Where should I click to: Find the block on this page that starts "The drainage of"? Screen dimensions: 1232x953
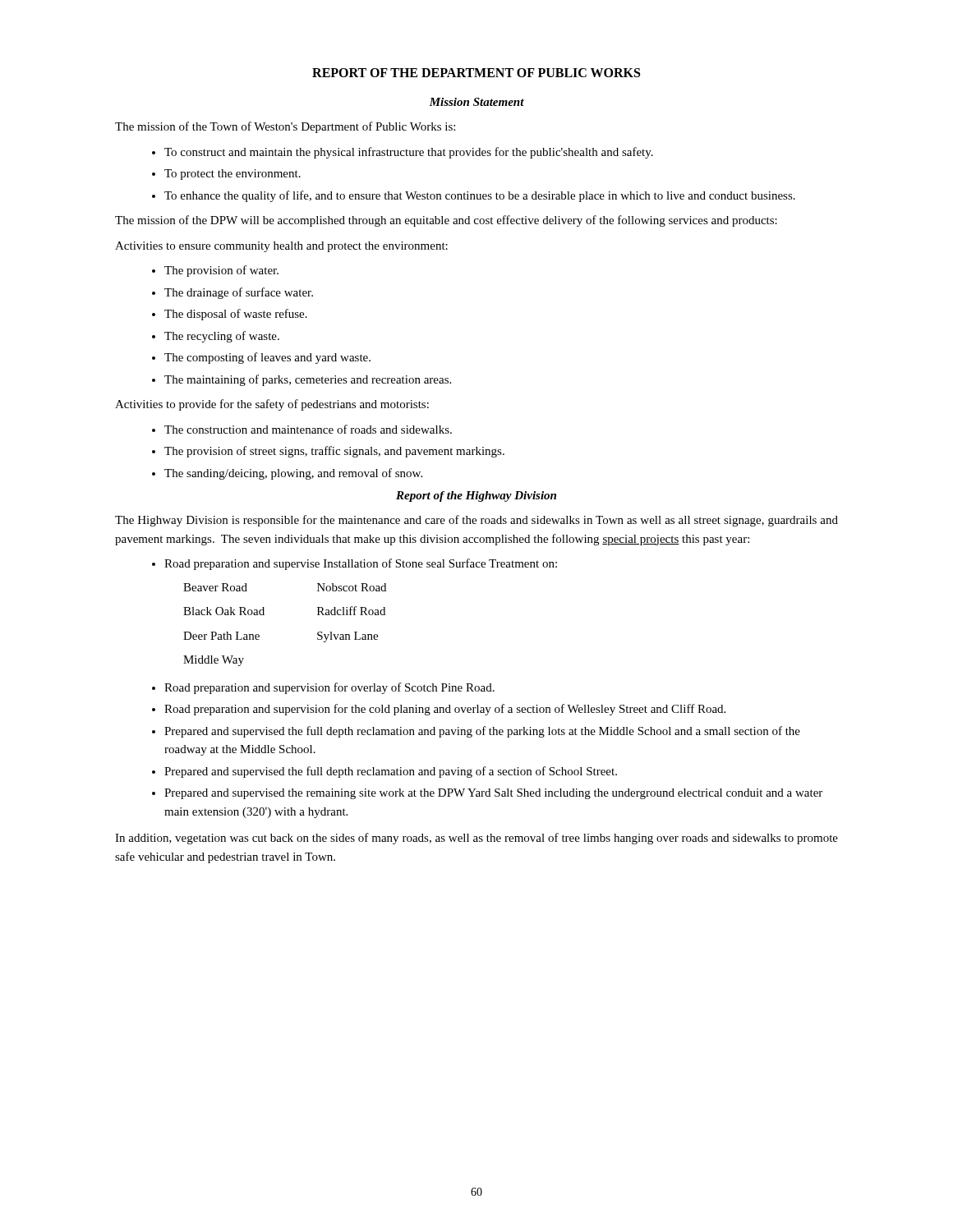coord(239,292)
